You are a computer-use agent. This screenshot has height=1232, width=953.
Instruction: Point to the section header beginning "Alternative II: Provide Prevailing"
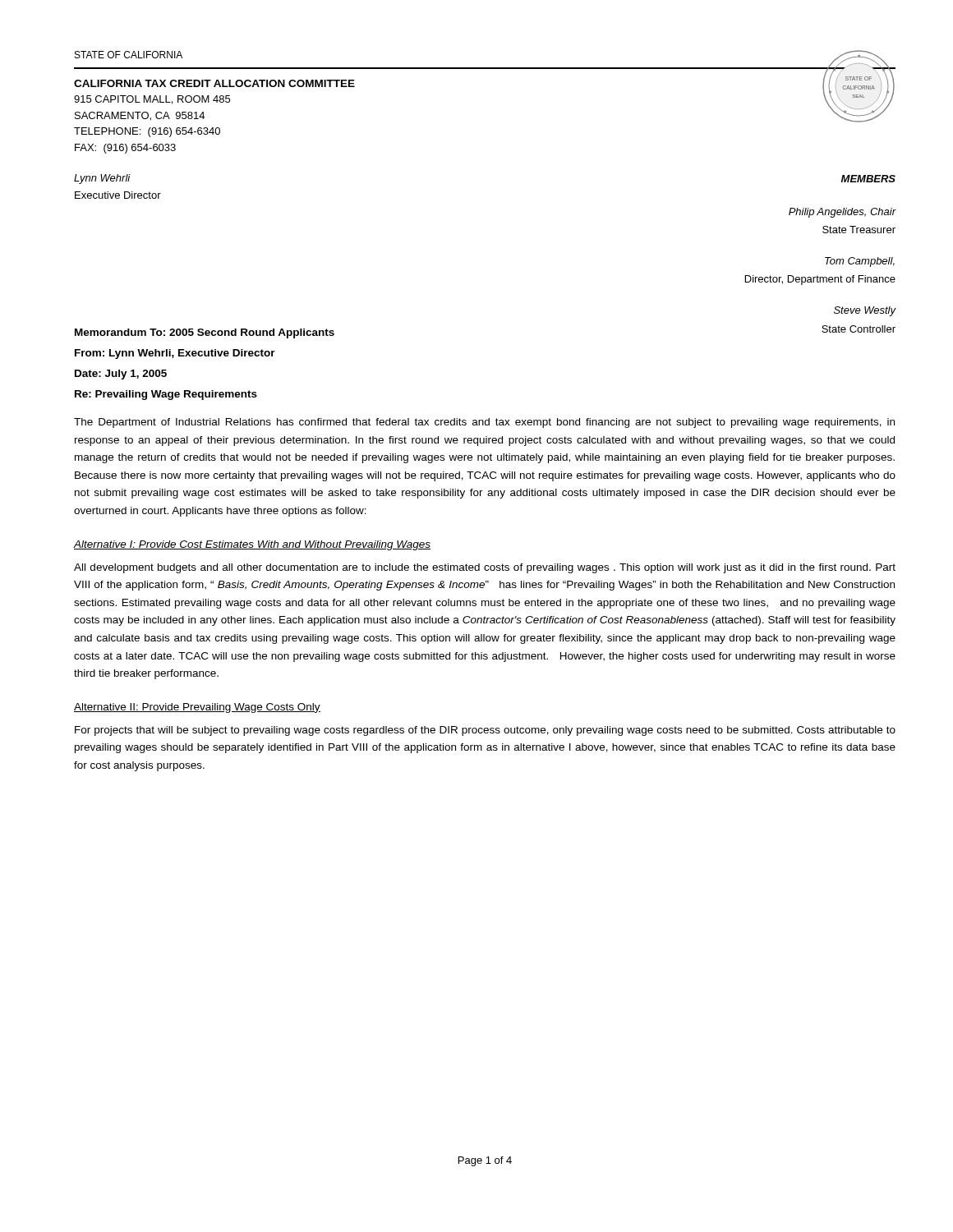197,707
